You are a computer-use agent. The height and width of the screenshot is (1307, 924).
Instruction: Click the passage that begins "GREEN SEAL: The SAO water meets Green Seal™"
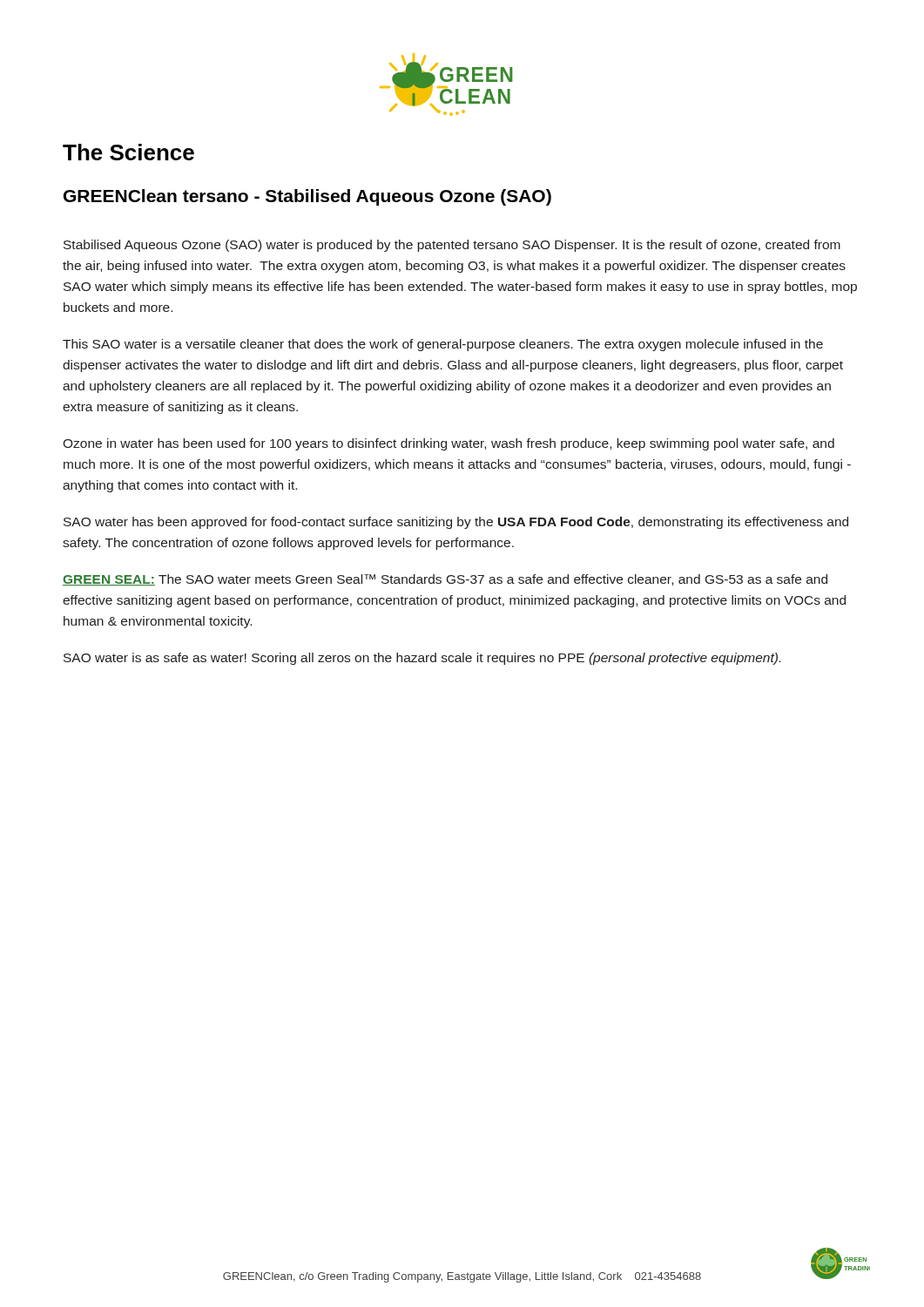click(x=455, y=600)
